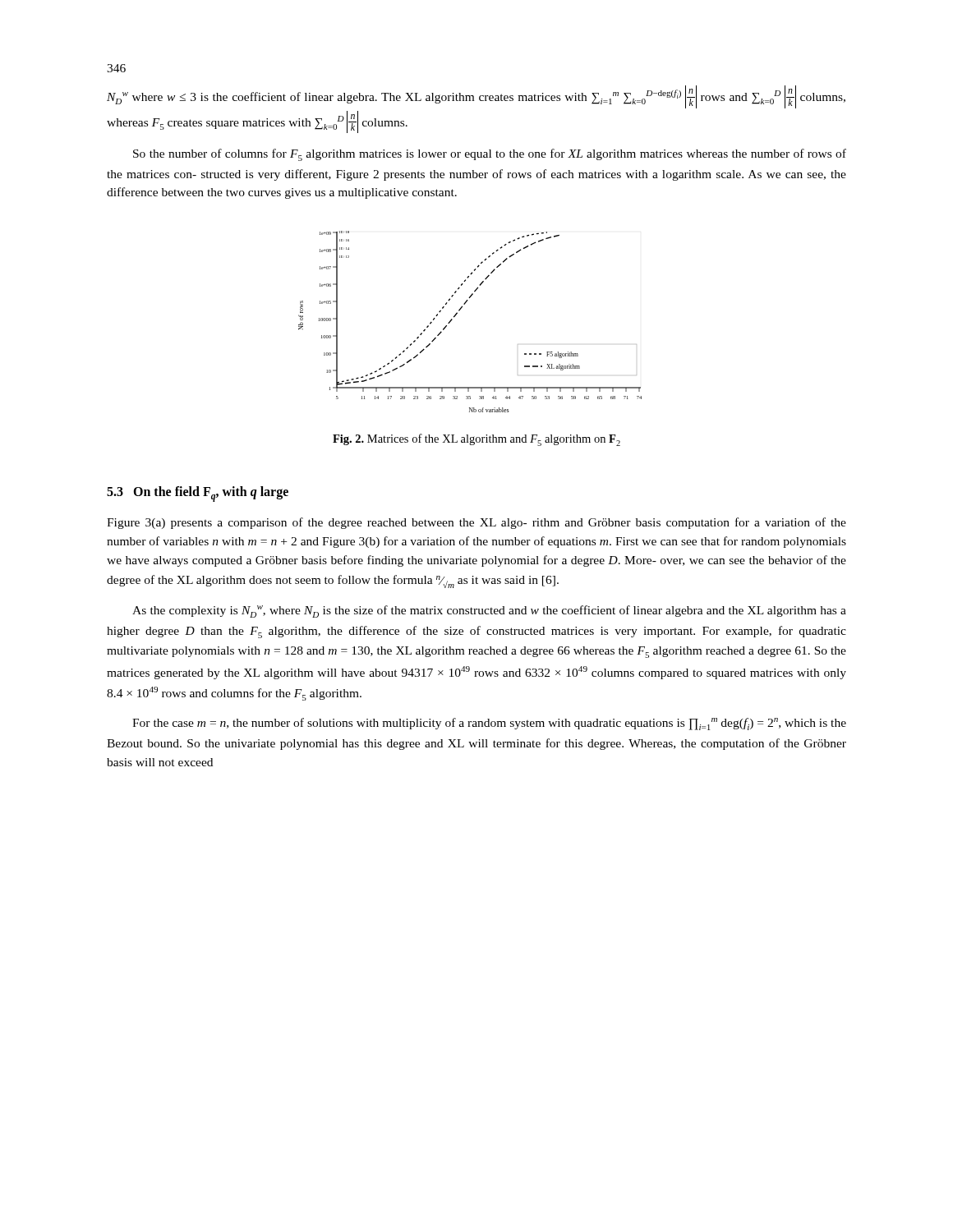
Task: Navigate to the text starting "5.3 On the field"
Action: tap(198, 493)
